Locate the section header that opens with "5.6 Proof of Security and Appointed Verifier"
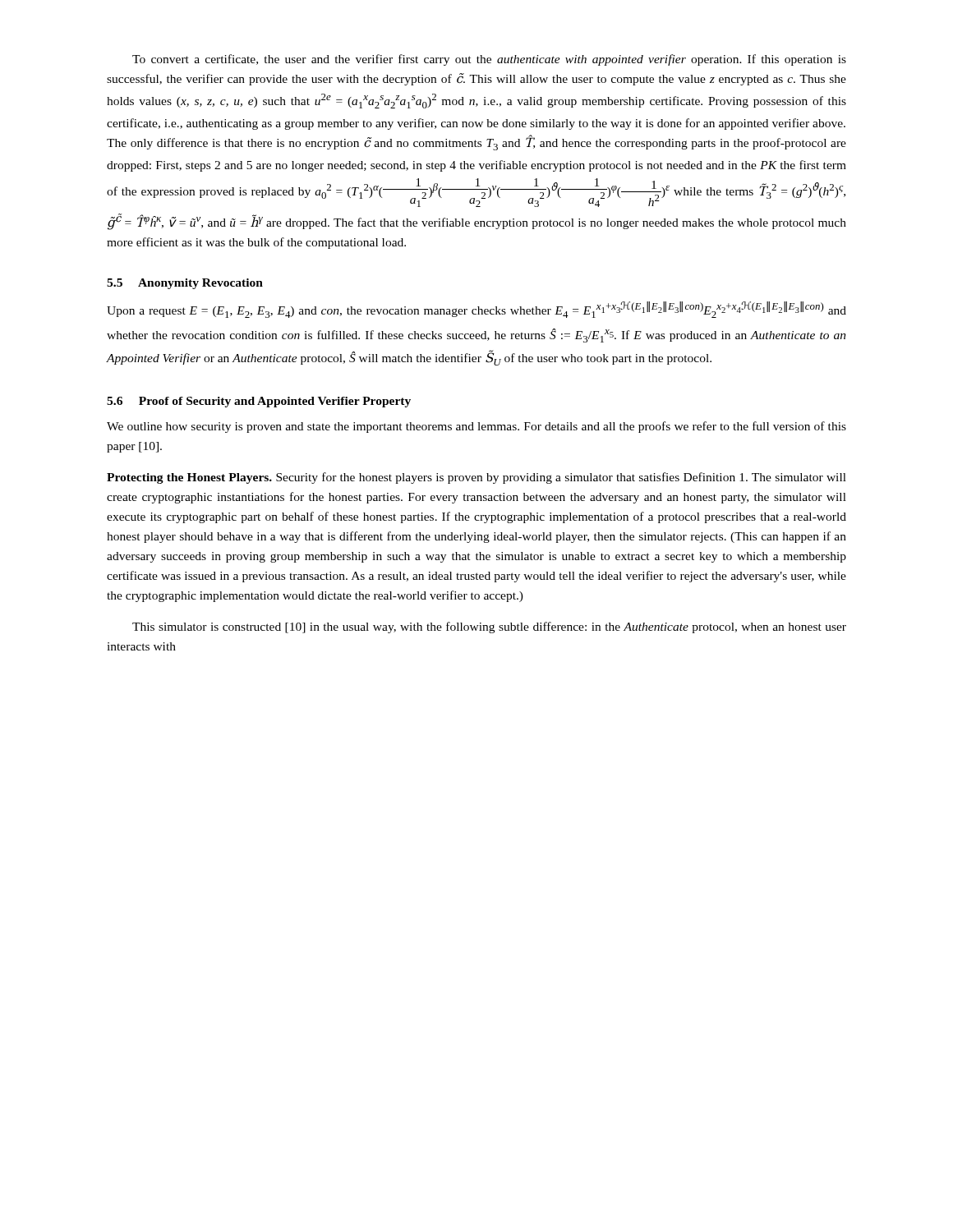The image size is (953, 1232). (259, 400)
